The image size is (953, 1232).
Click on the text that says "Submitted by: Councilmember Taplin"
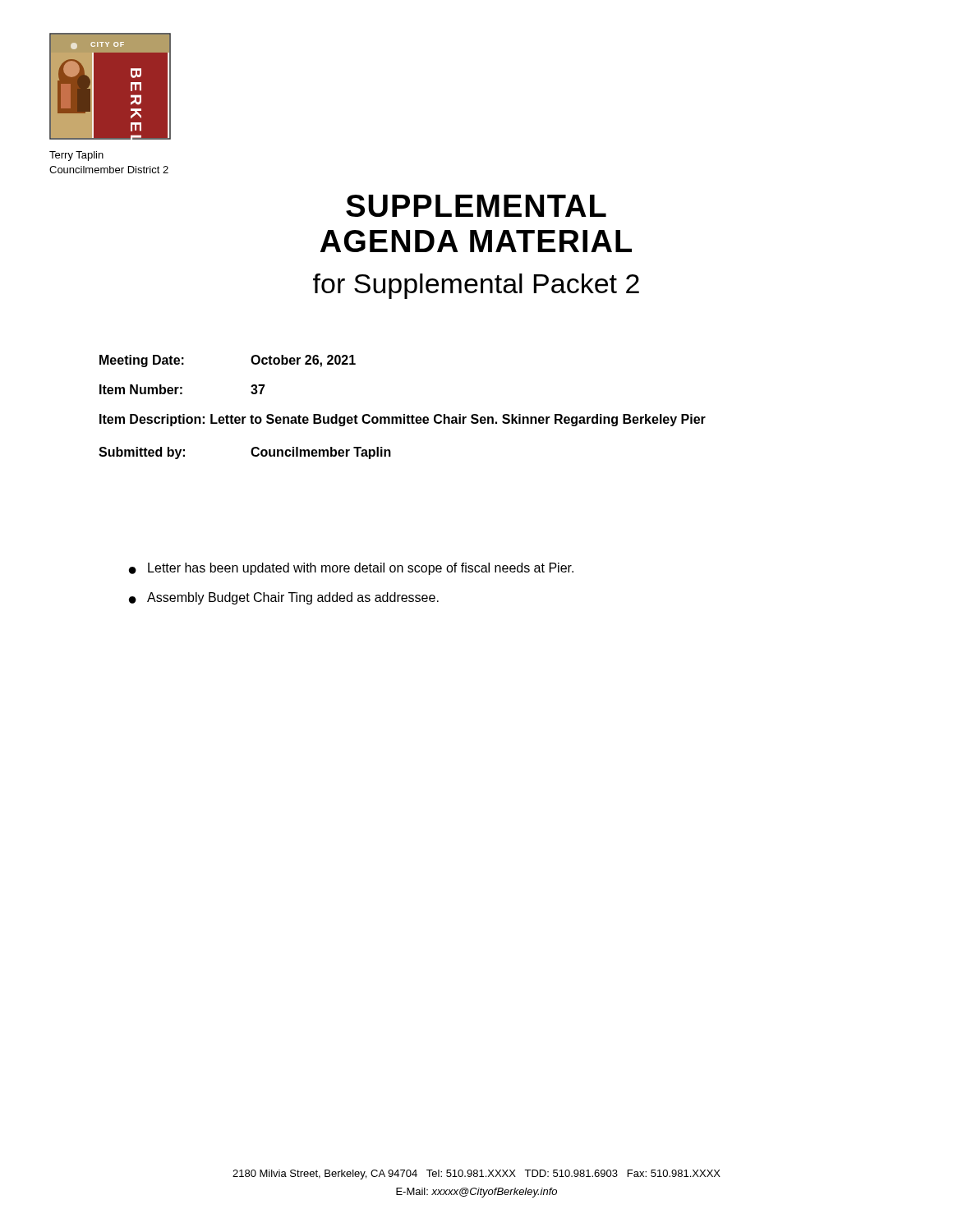[245, 453]
